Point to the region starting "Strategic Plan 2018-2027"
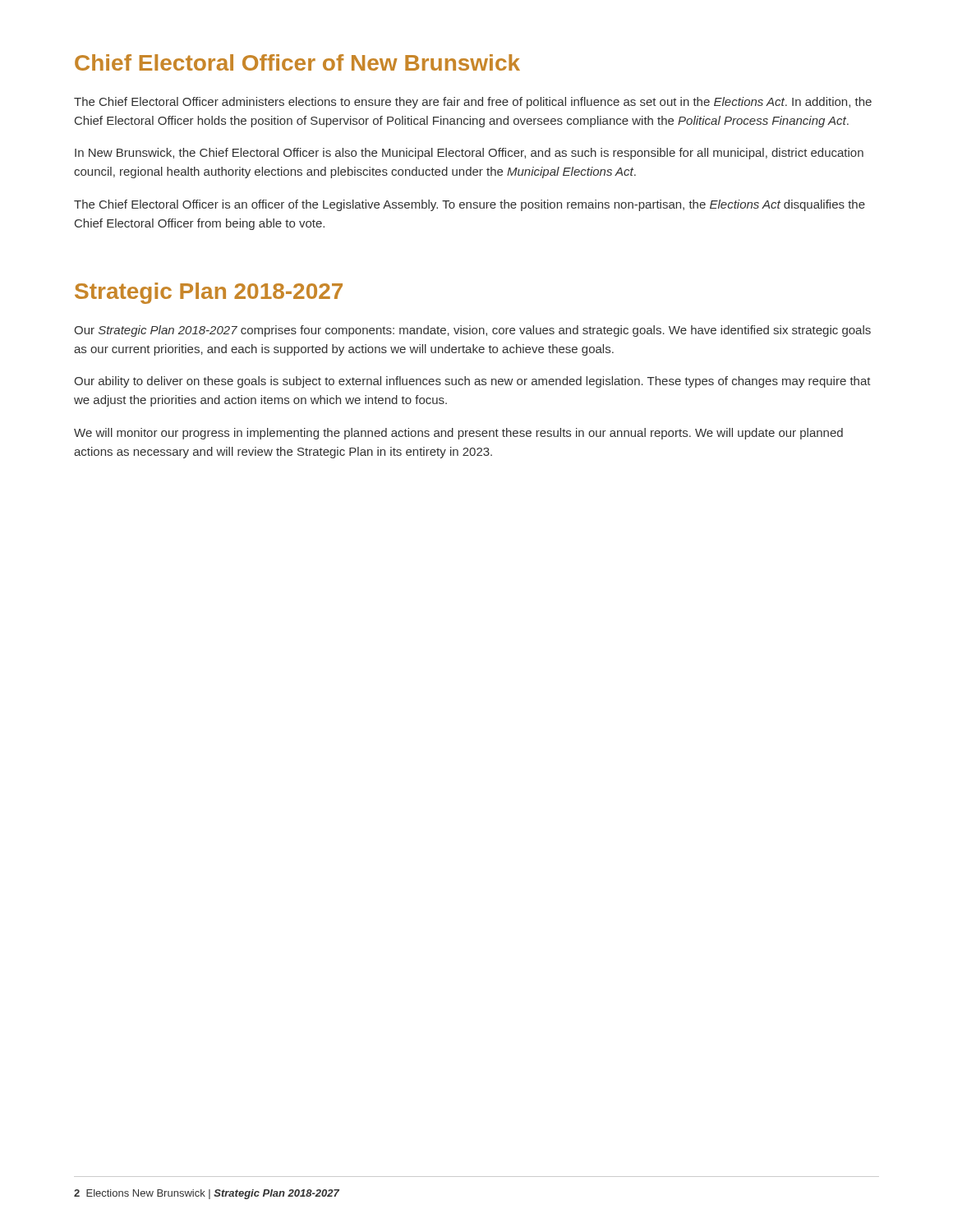953x1232 pixels. click(209, 293)
